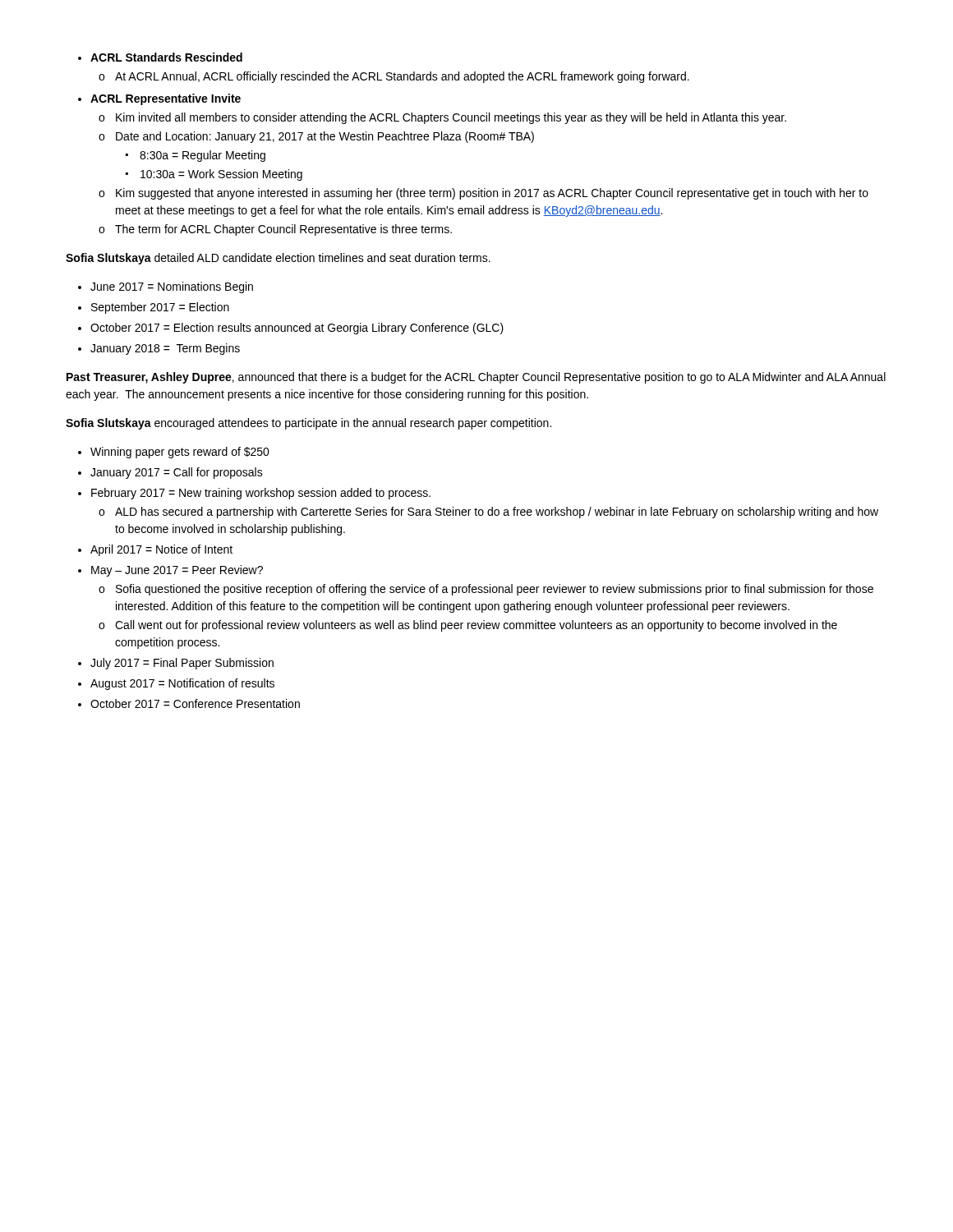Click on the region starting "June 2017 = Nominations"

click(x=166, y=287)
